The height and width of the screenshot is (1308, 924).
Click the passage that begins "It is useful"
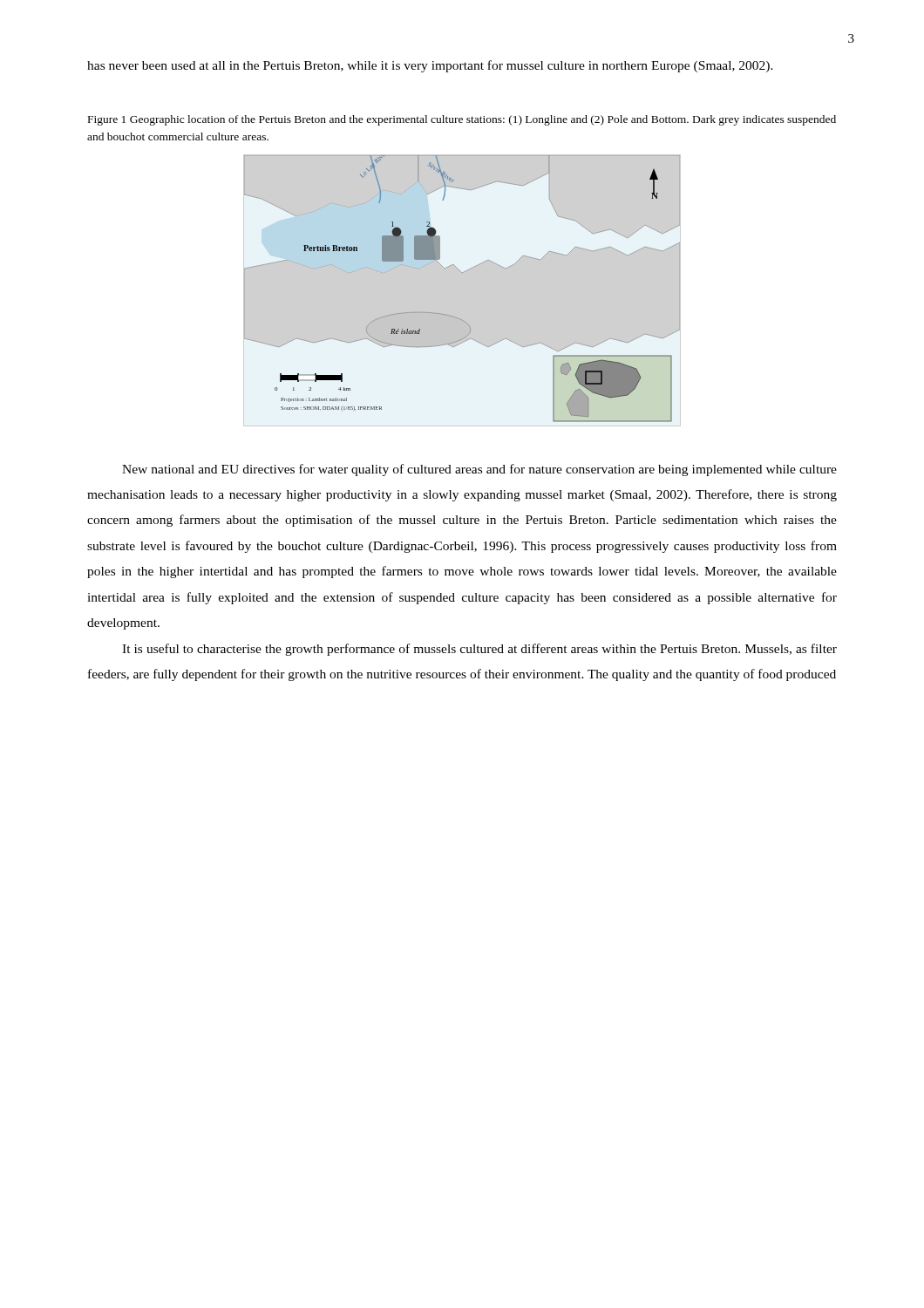(462, 661)
